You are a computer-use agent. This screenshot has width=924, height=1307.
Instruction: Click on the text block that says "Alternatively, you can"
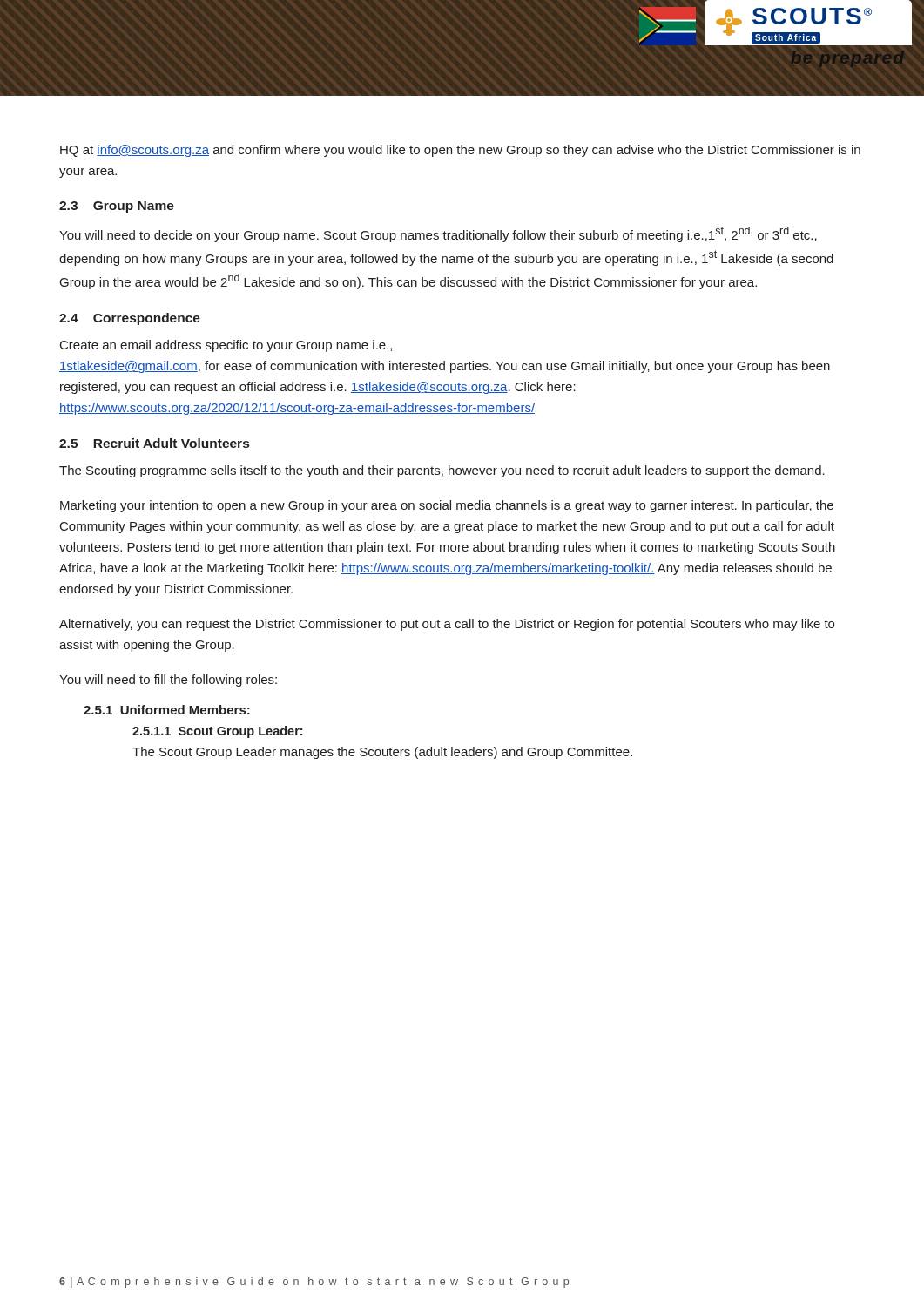(447, 634)
